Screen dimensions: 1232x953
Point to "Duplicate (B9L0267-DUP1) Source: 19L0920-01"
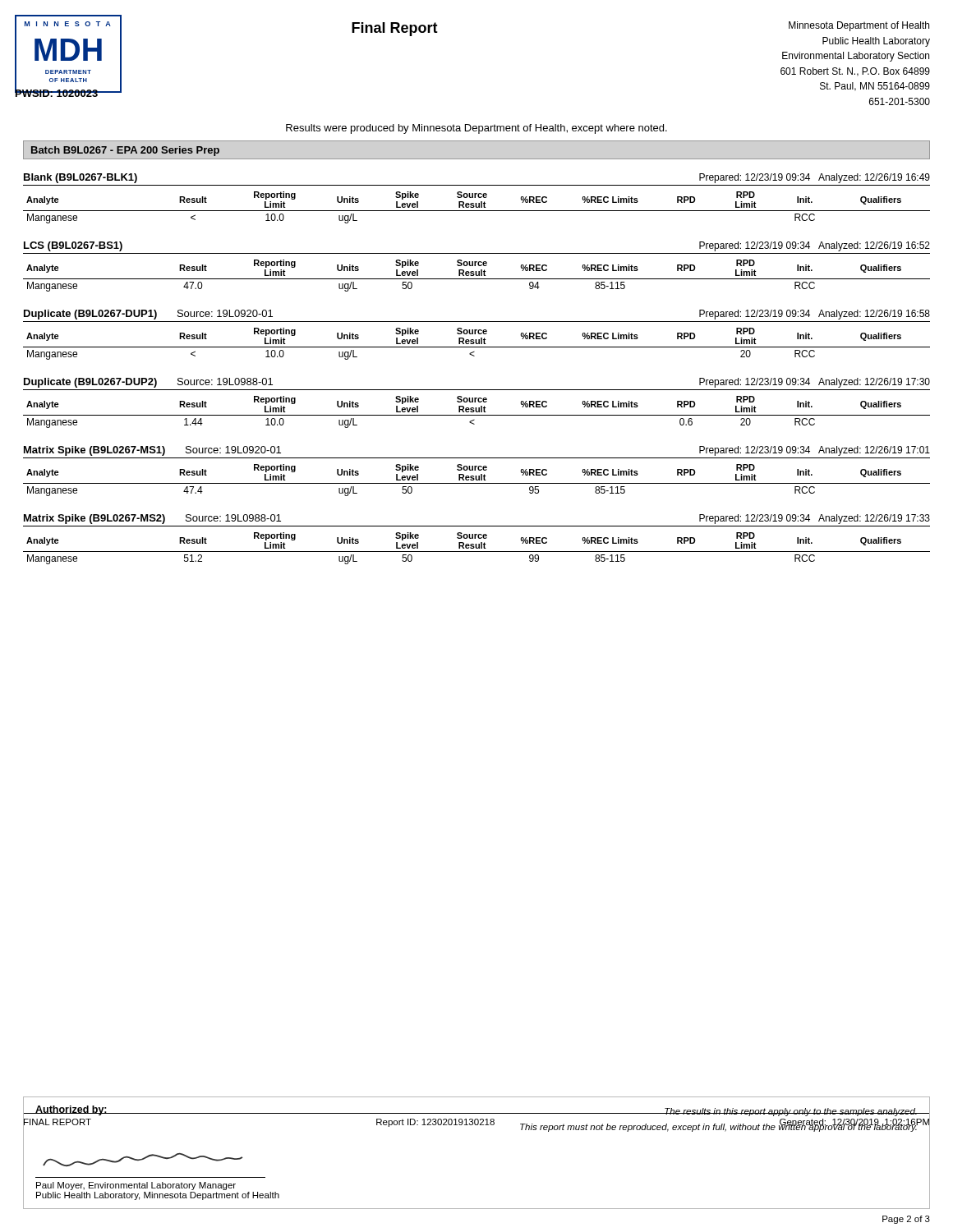point(148,313)
